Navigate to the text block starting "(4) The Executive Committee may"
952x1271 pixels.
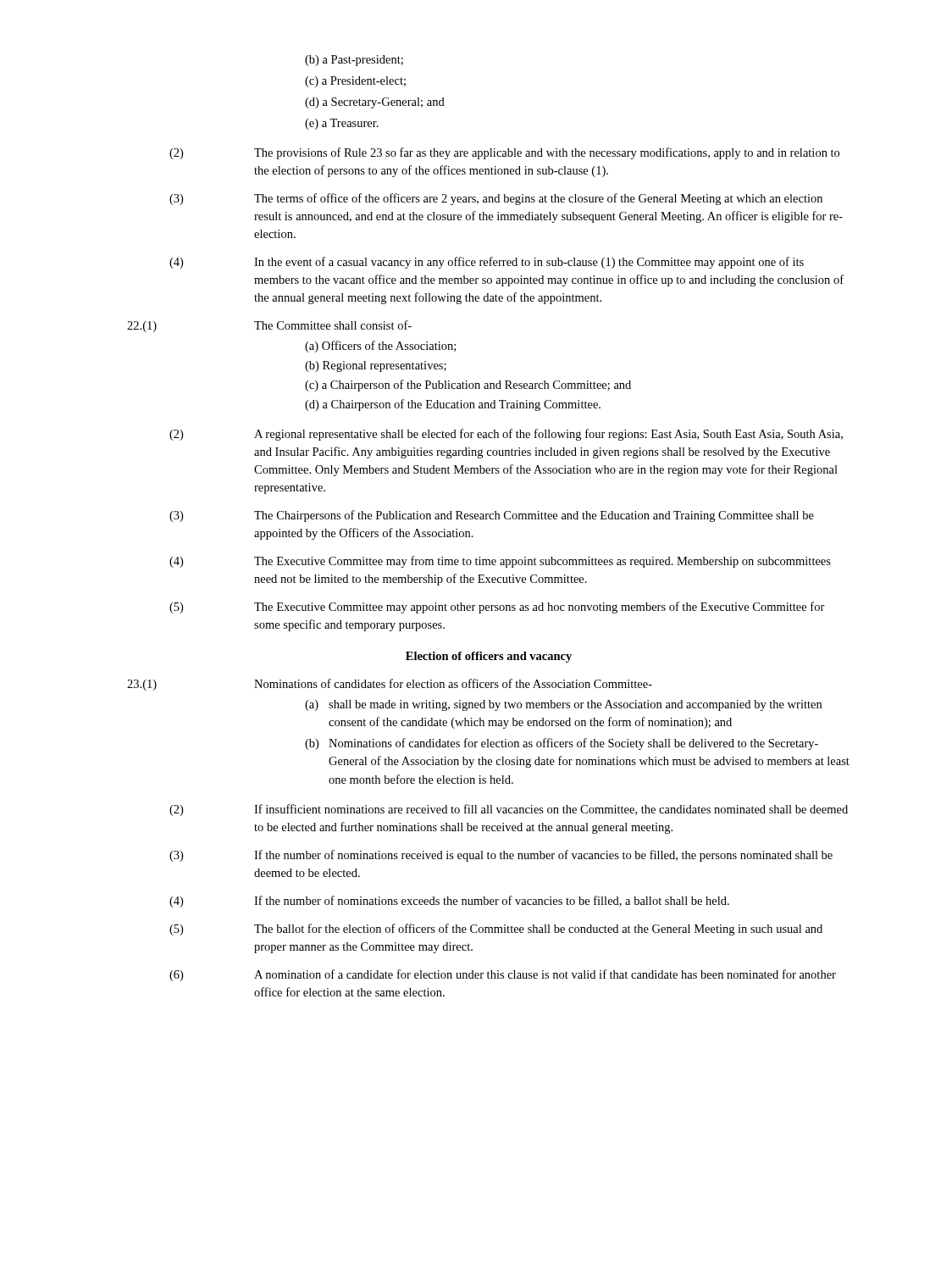click(489, 571)
